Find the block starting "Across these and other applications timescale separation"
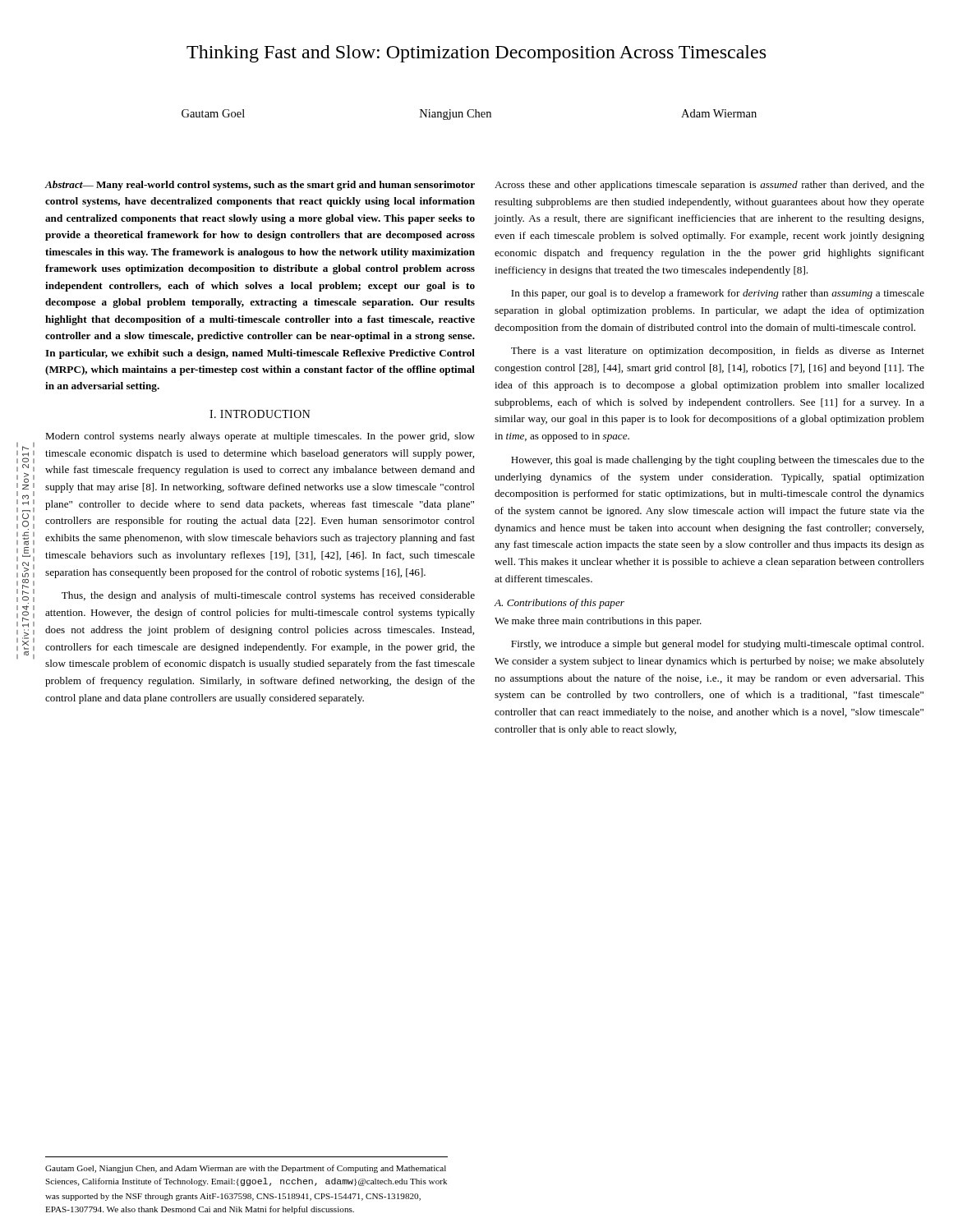 click(709, 382)
